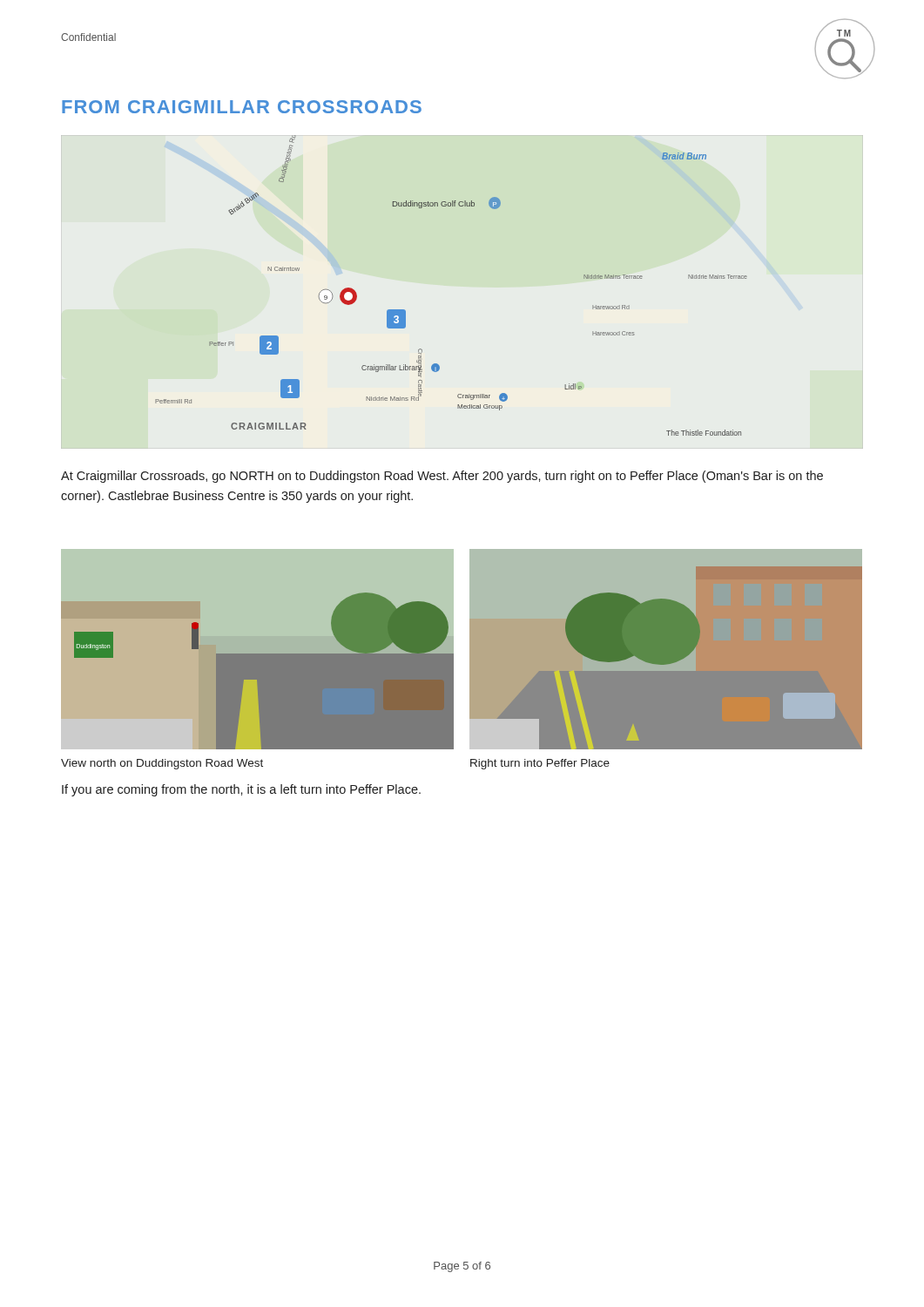924x1307 pixels.
Task: Find the block on this page that starts "At Craigmillar Crossroads, go NORTH on"
Action: point(442,486)
